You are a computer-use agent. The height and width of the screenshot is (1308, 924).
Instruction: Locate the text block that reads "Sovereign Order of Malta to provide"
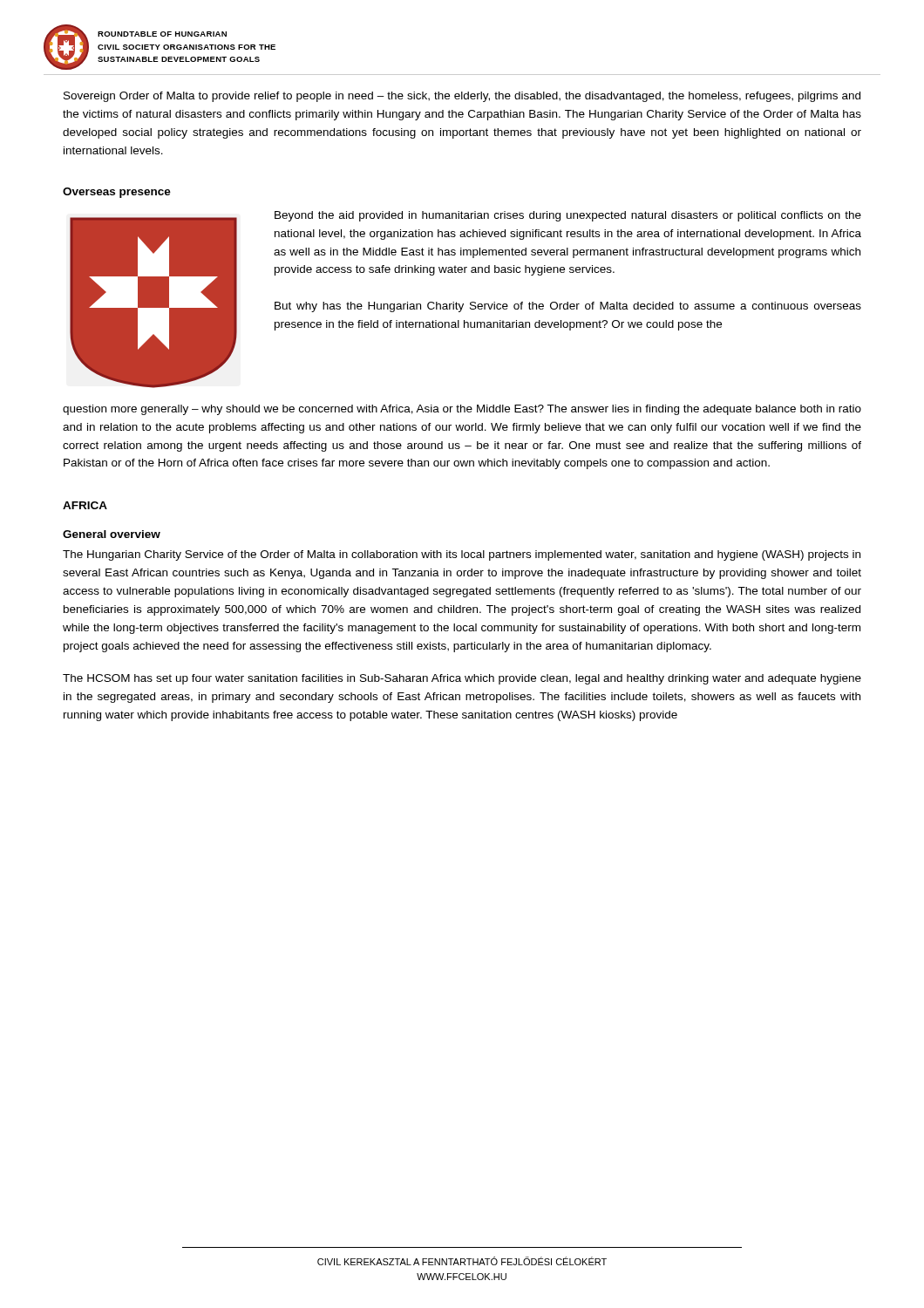click(x=462, y=123)
